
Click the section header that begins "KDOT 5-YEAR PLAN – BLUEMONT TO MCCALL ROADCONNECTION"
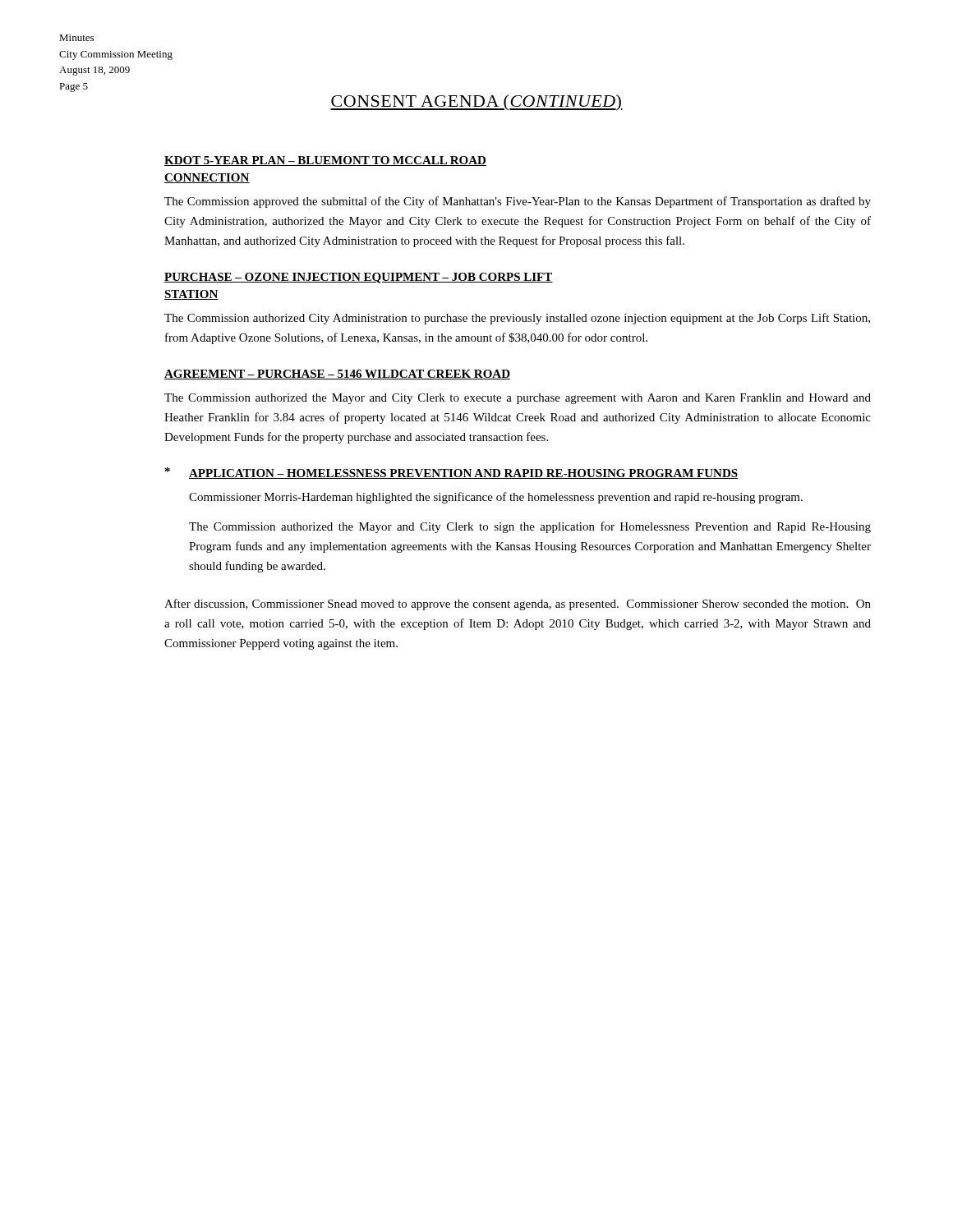click(x=518, y=201)
